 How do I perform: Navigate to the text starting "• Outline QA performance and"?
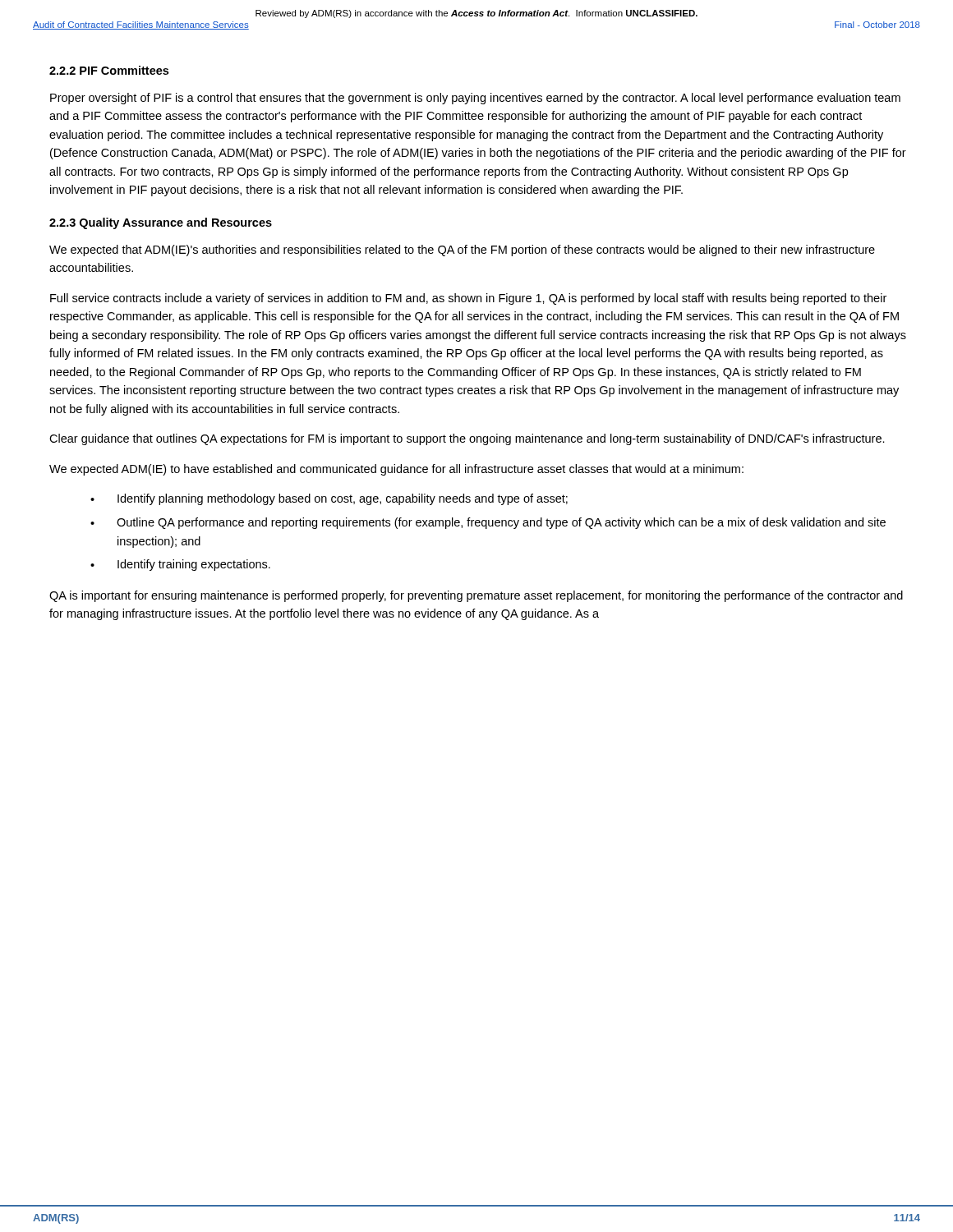(x=497, y=532)
